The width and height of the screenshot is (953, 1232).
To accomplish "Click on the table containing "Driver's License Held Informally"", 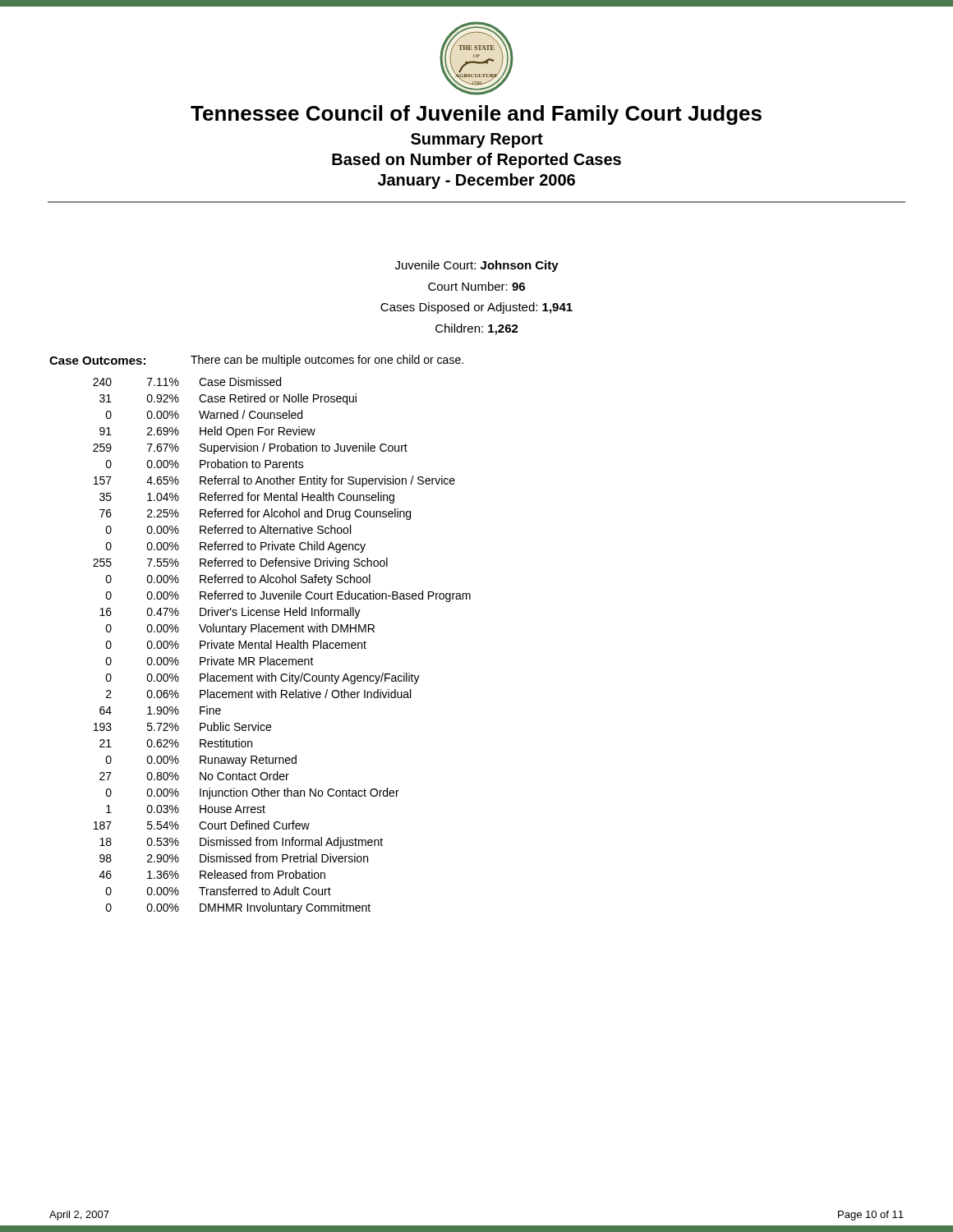I will pos(476,645).
